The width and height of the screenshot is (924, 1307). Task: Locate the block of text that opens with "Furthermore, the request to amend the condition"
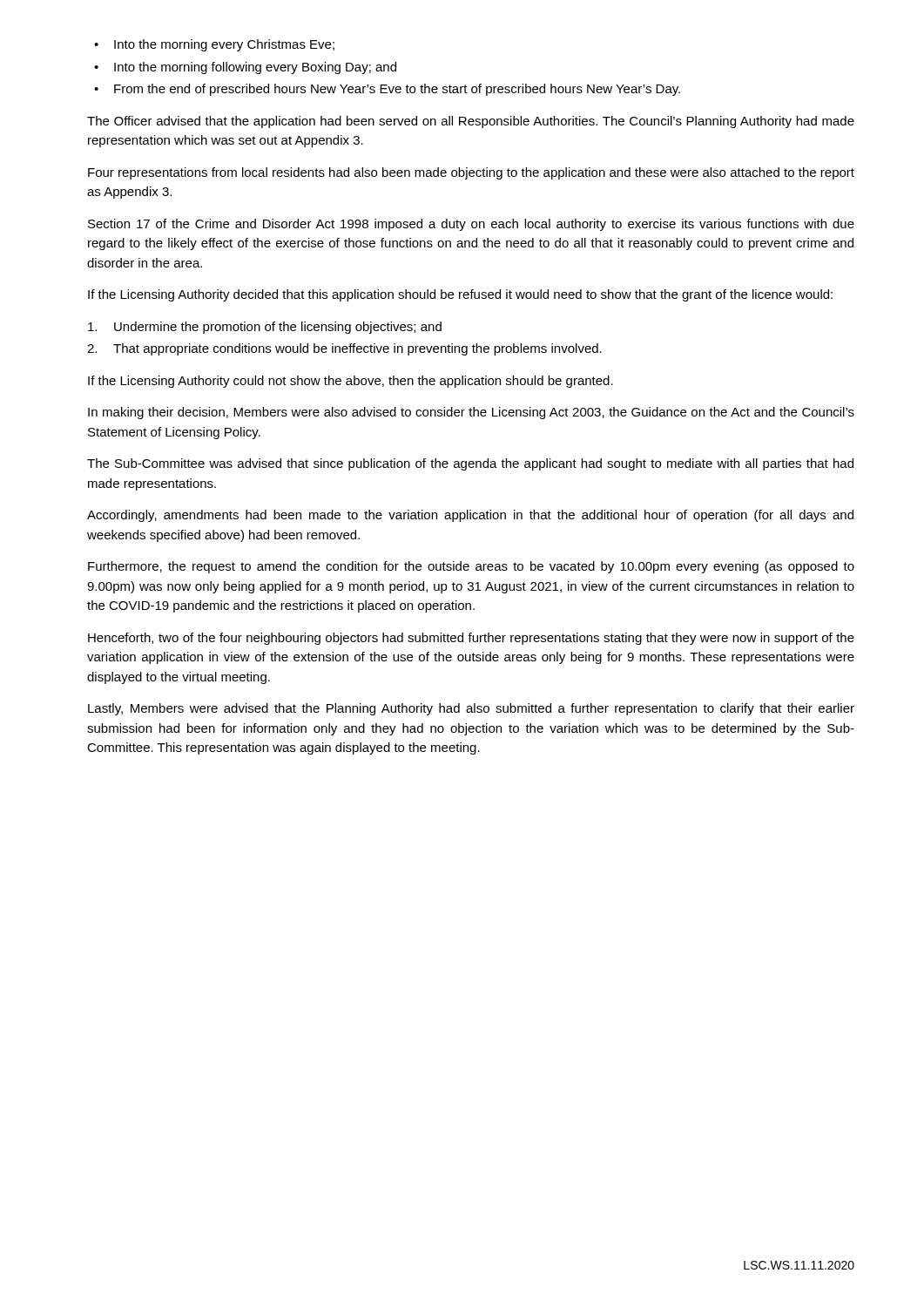[471, 586]
